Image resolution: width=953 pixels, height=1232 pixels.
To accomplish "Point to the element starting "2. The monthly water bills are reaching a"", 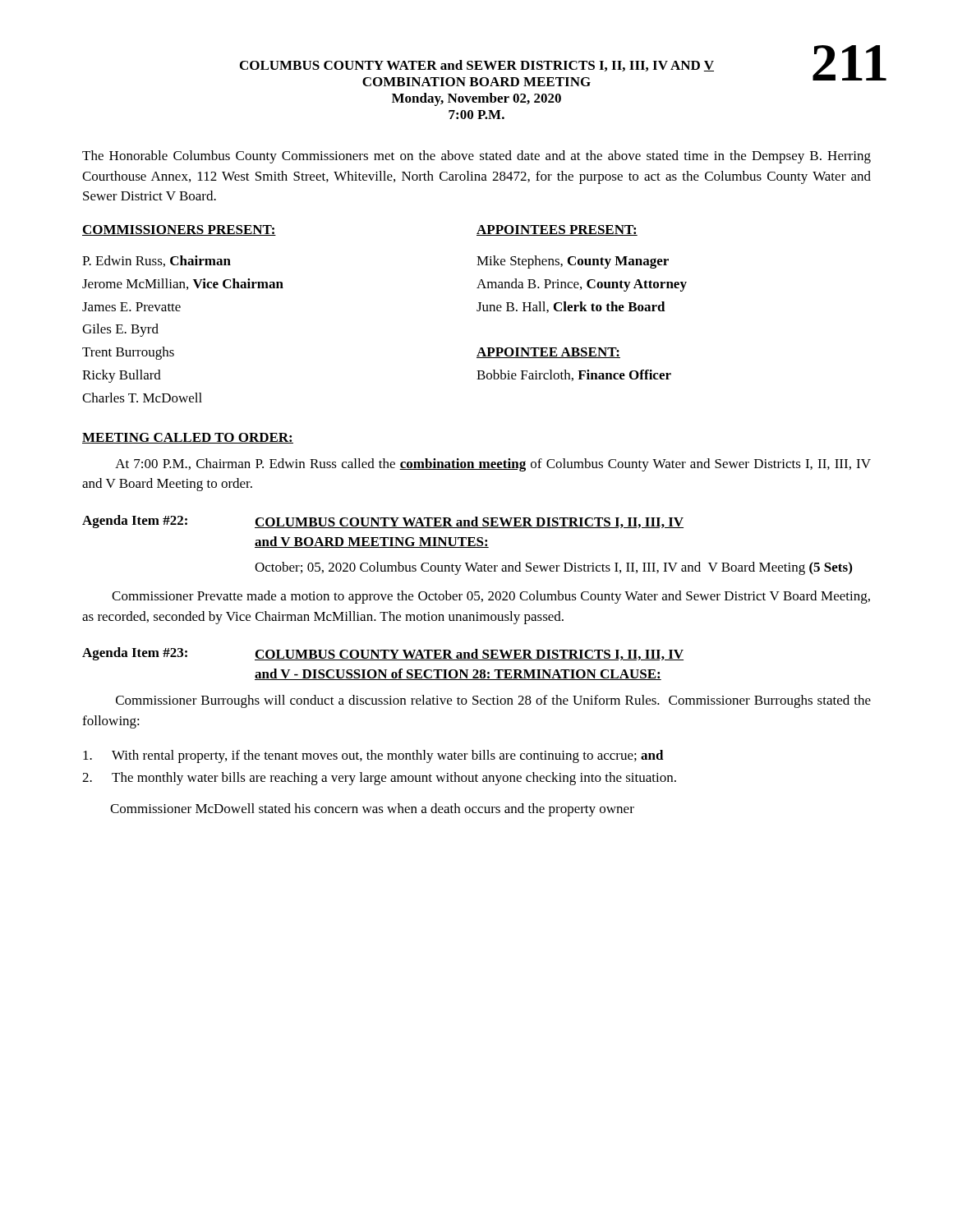I will point(476,778).
